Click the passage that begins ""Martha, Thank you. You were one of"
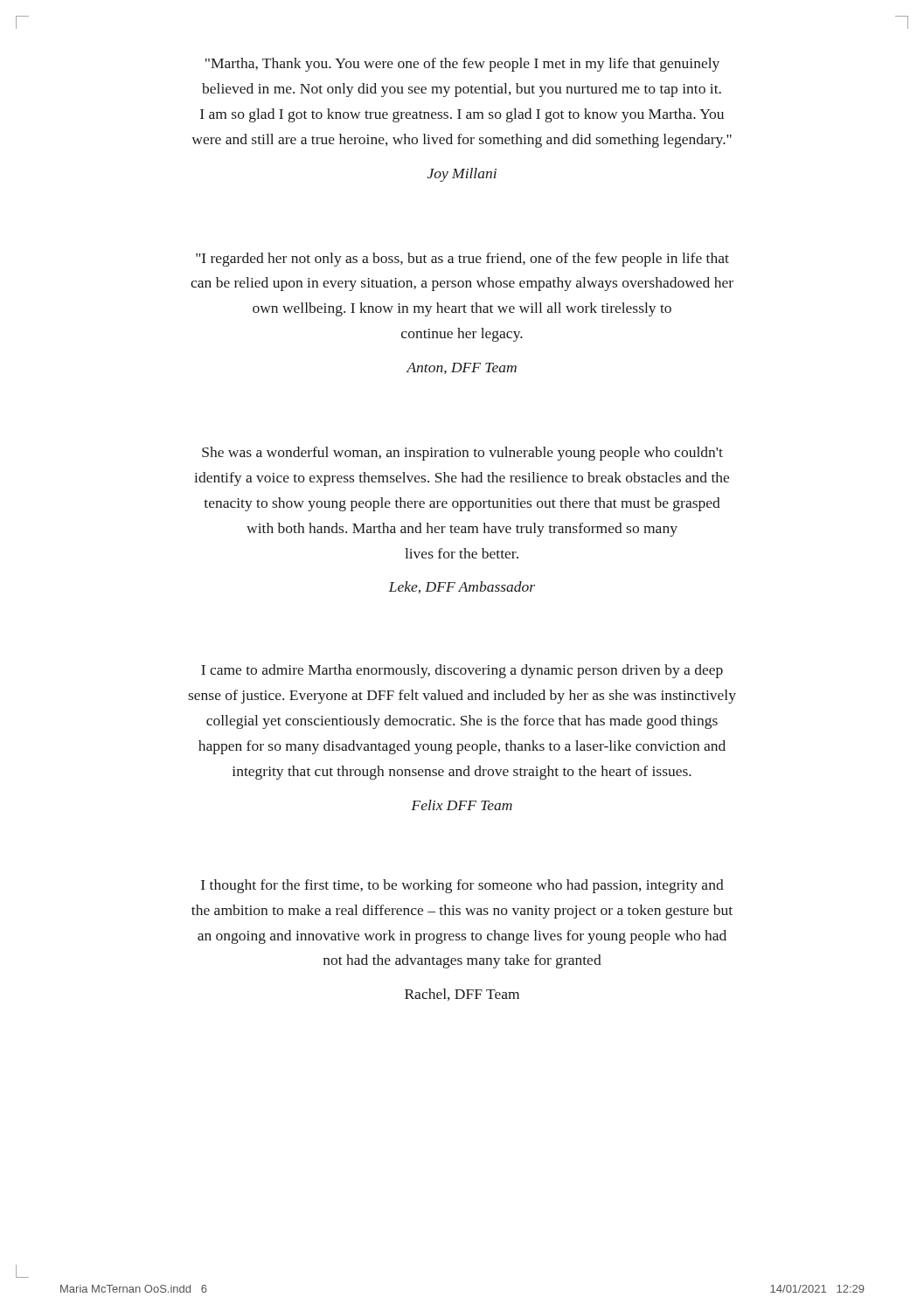Image resolution: width=924 pixels, height=1311 pixels. pyautogui.click(x=462, y=101)
